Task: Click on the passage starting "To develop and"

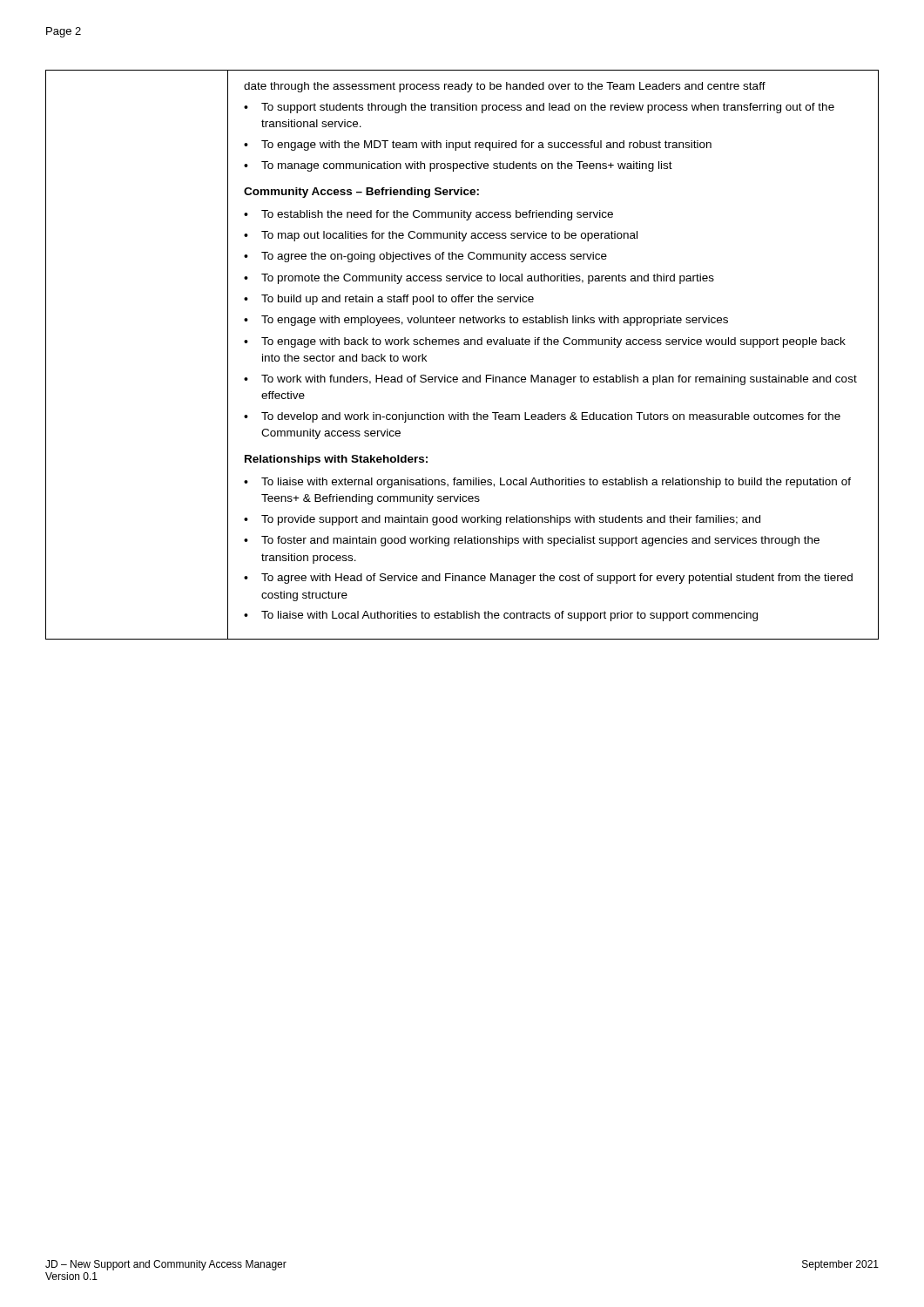Action: [x=563, y=425]
